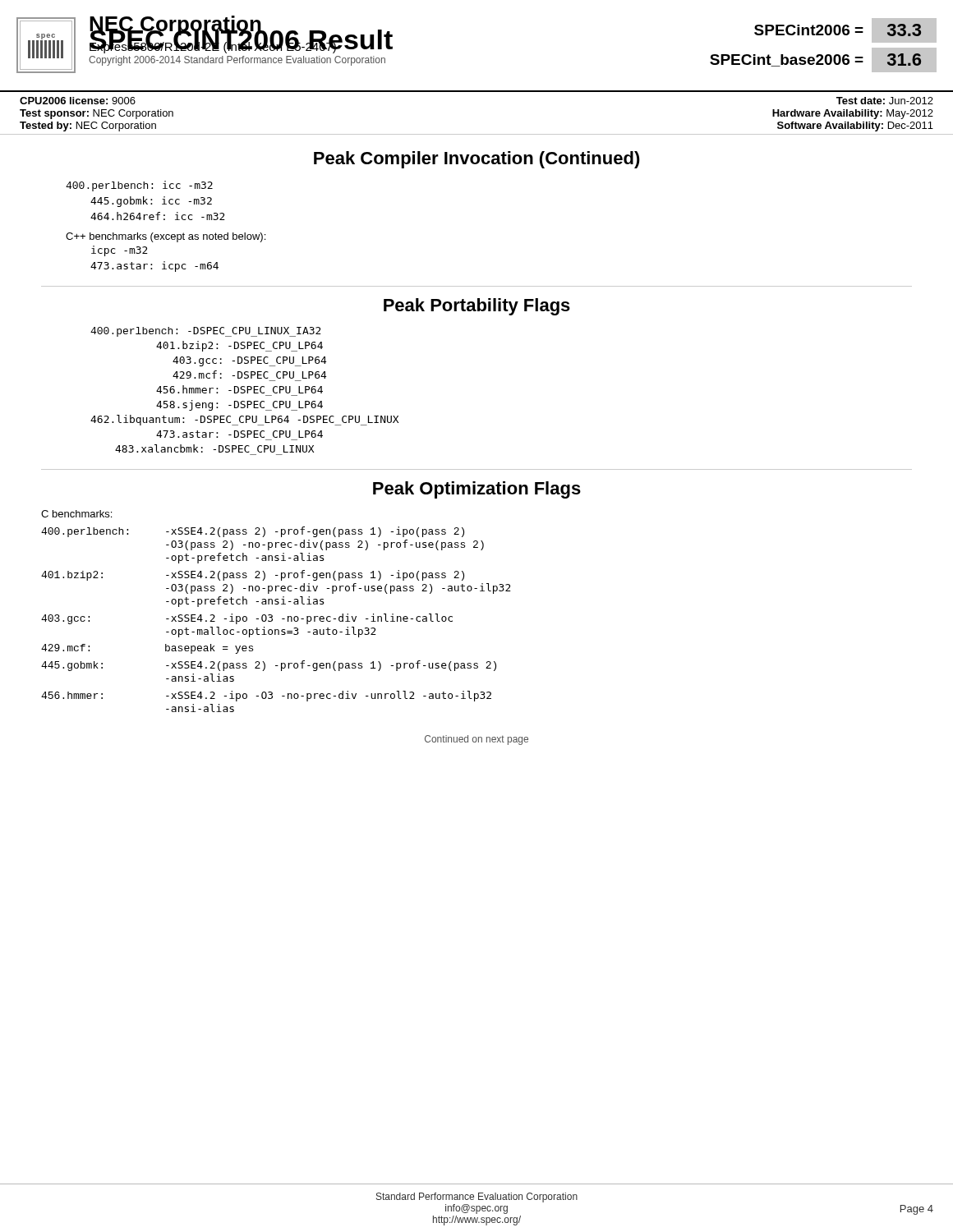Find the region starting "Peak Compiler Invocation (Continued)"

click(476, 158)
